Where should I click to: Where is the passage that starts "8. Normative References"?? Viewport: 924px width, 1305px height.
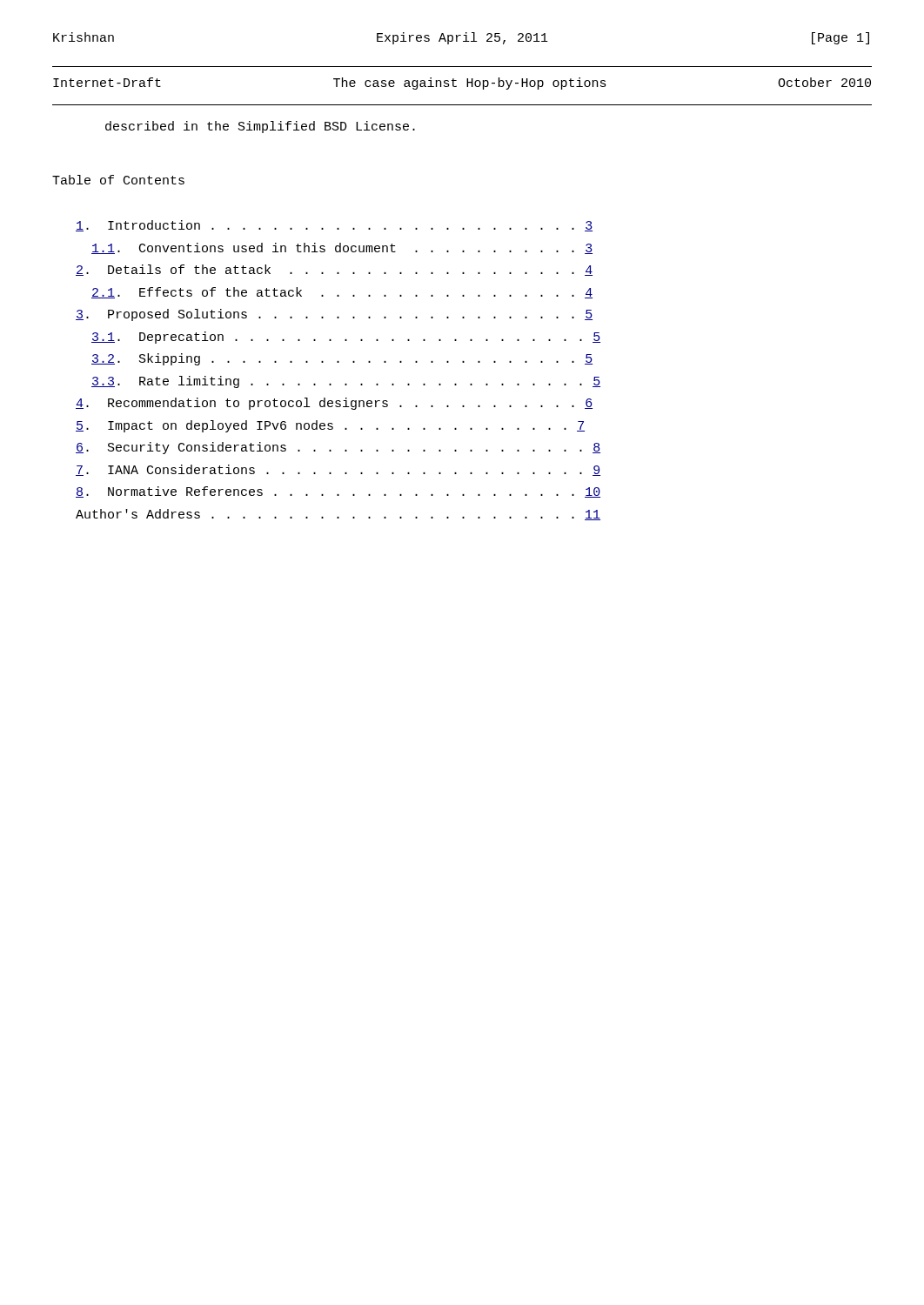click(326, 493)
